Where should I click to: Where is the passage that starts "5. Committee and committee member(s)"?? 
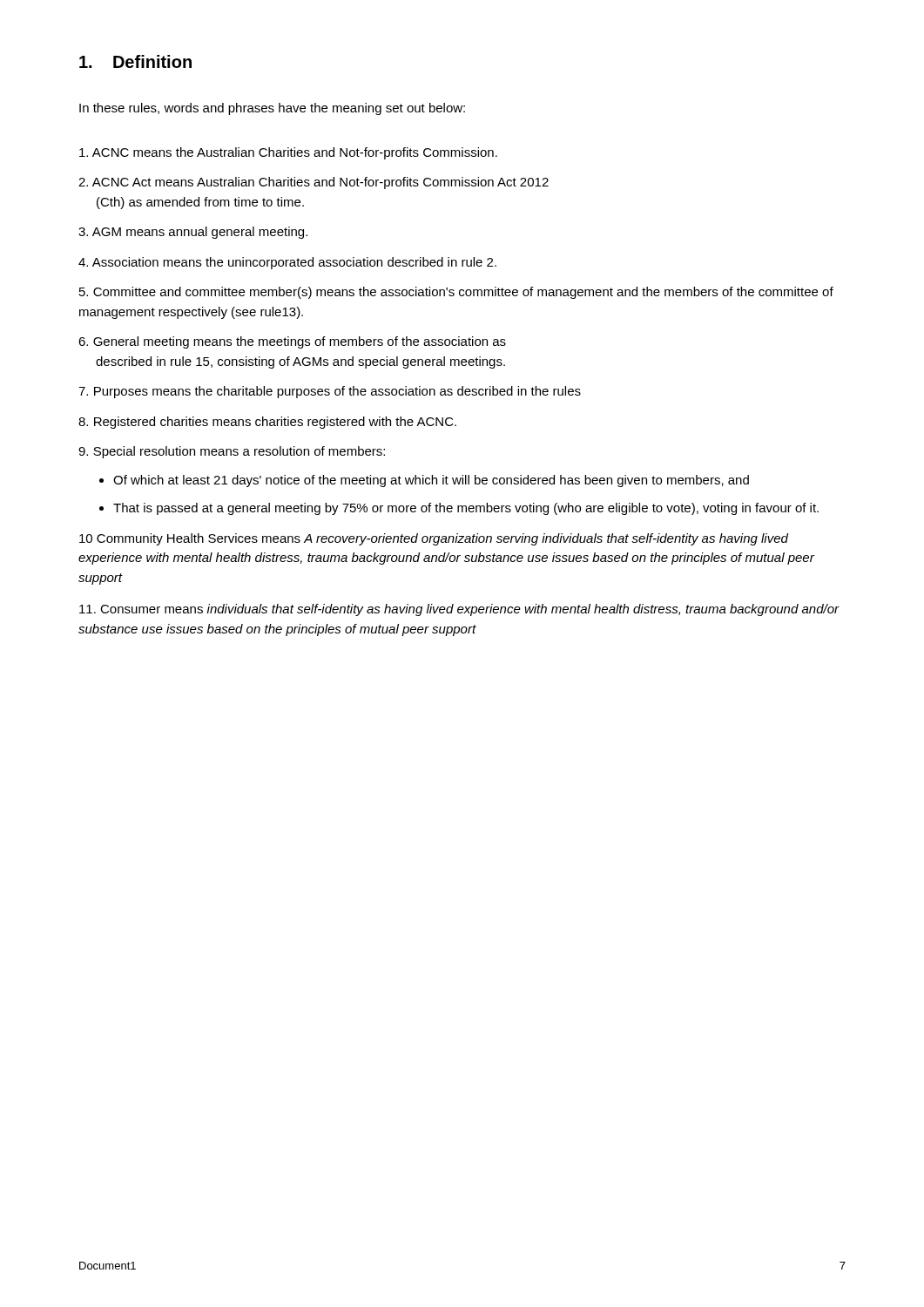[x=456, y=301]
